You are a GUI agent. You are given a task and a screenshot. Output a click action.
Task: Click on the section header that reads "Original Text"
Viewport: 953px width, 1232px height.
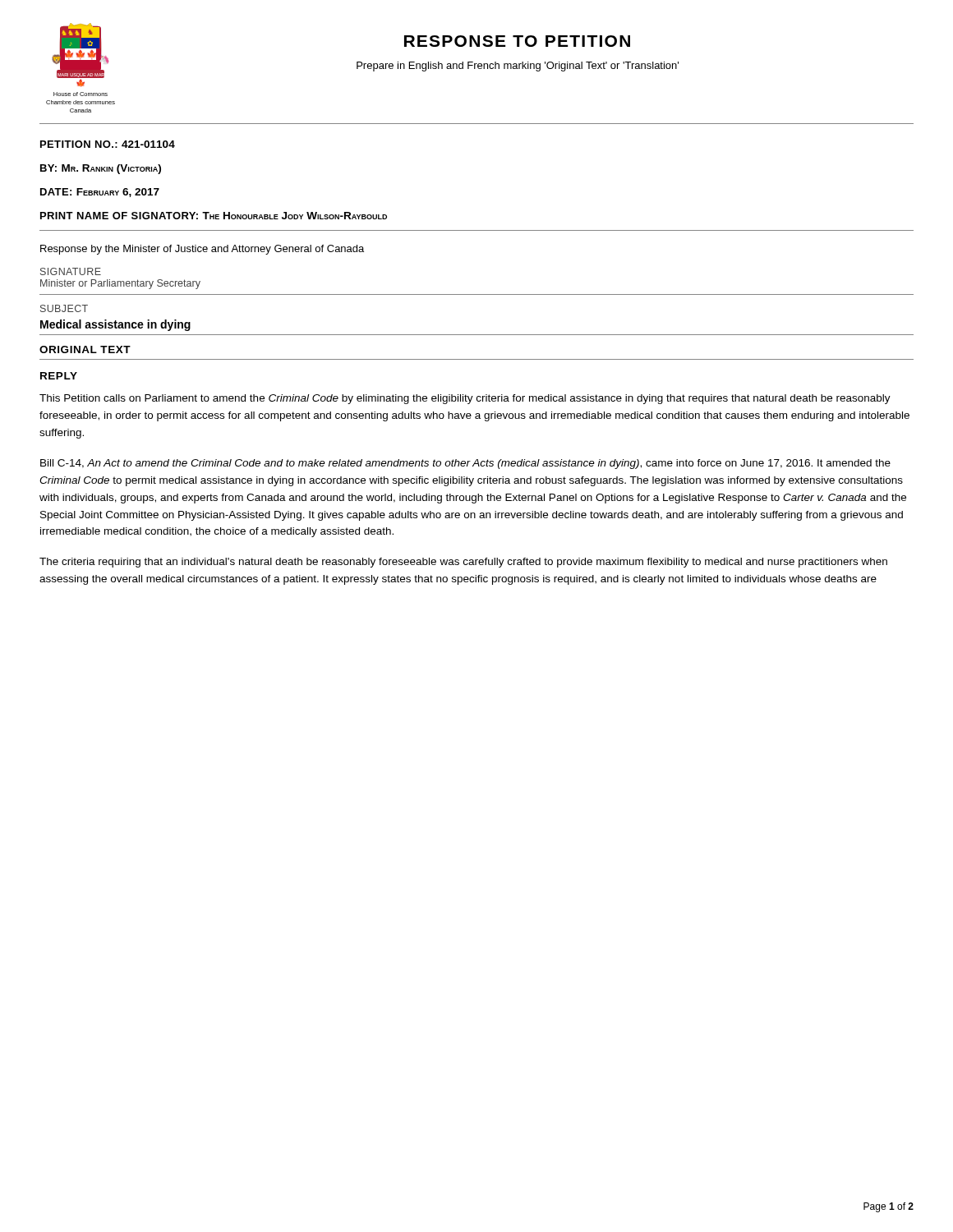(85, 350)
